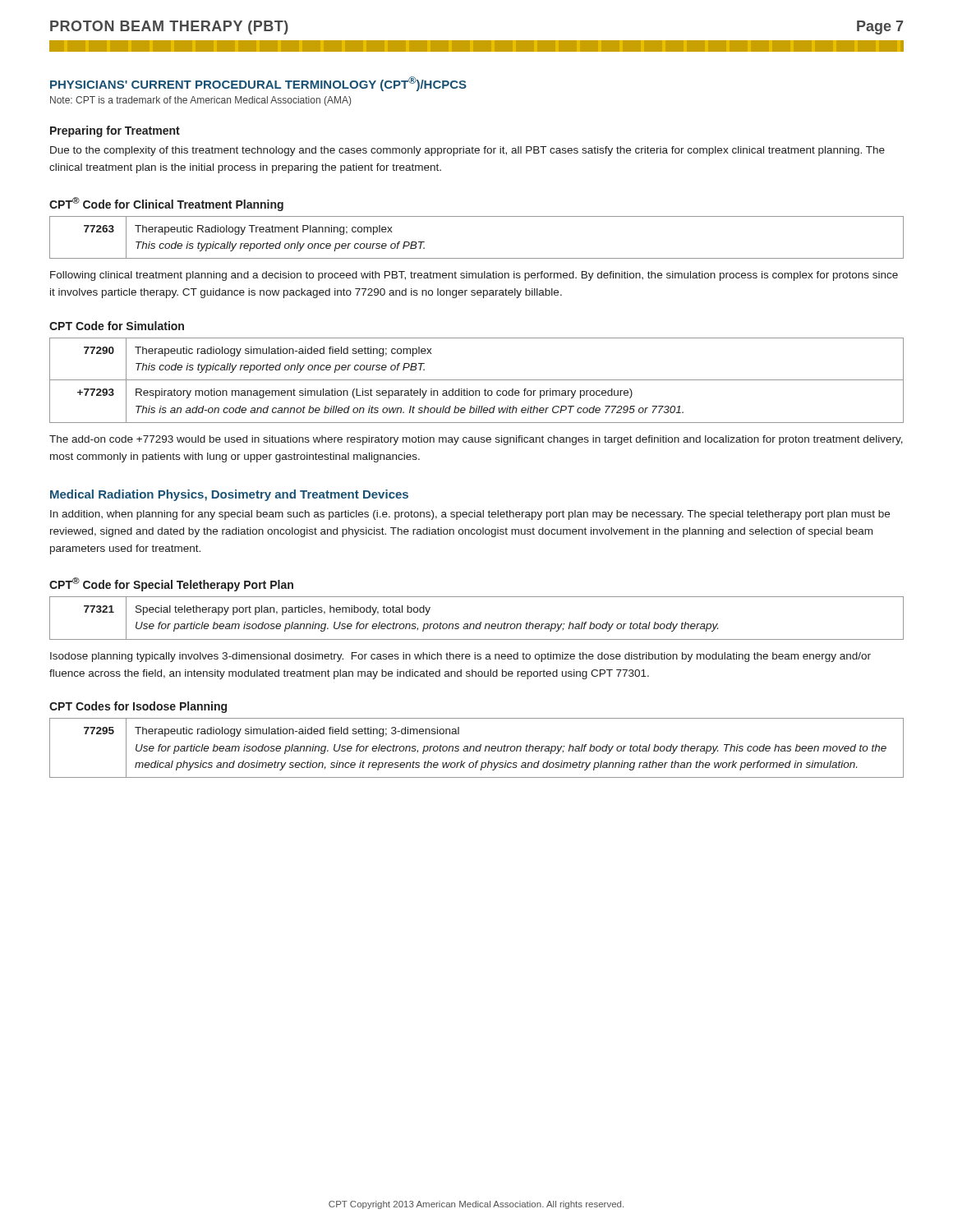Viewport: 953px width, 1232px height.
Task: Find the block on this page that starts "In addition, when"
Action: pos(470,531)
